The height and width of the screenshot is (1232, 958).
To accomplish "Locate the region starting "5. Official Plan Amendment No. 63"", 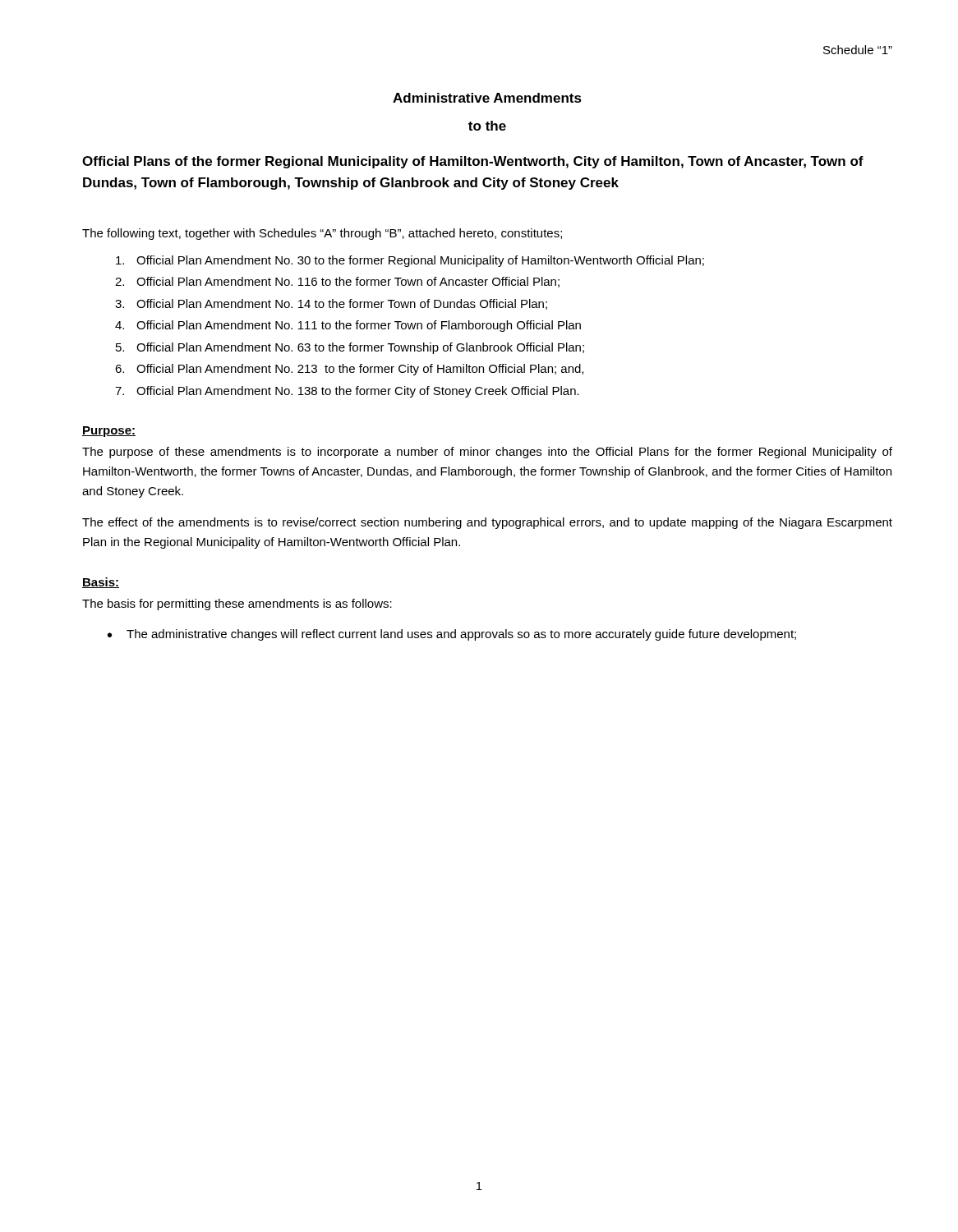I will 504,347.
